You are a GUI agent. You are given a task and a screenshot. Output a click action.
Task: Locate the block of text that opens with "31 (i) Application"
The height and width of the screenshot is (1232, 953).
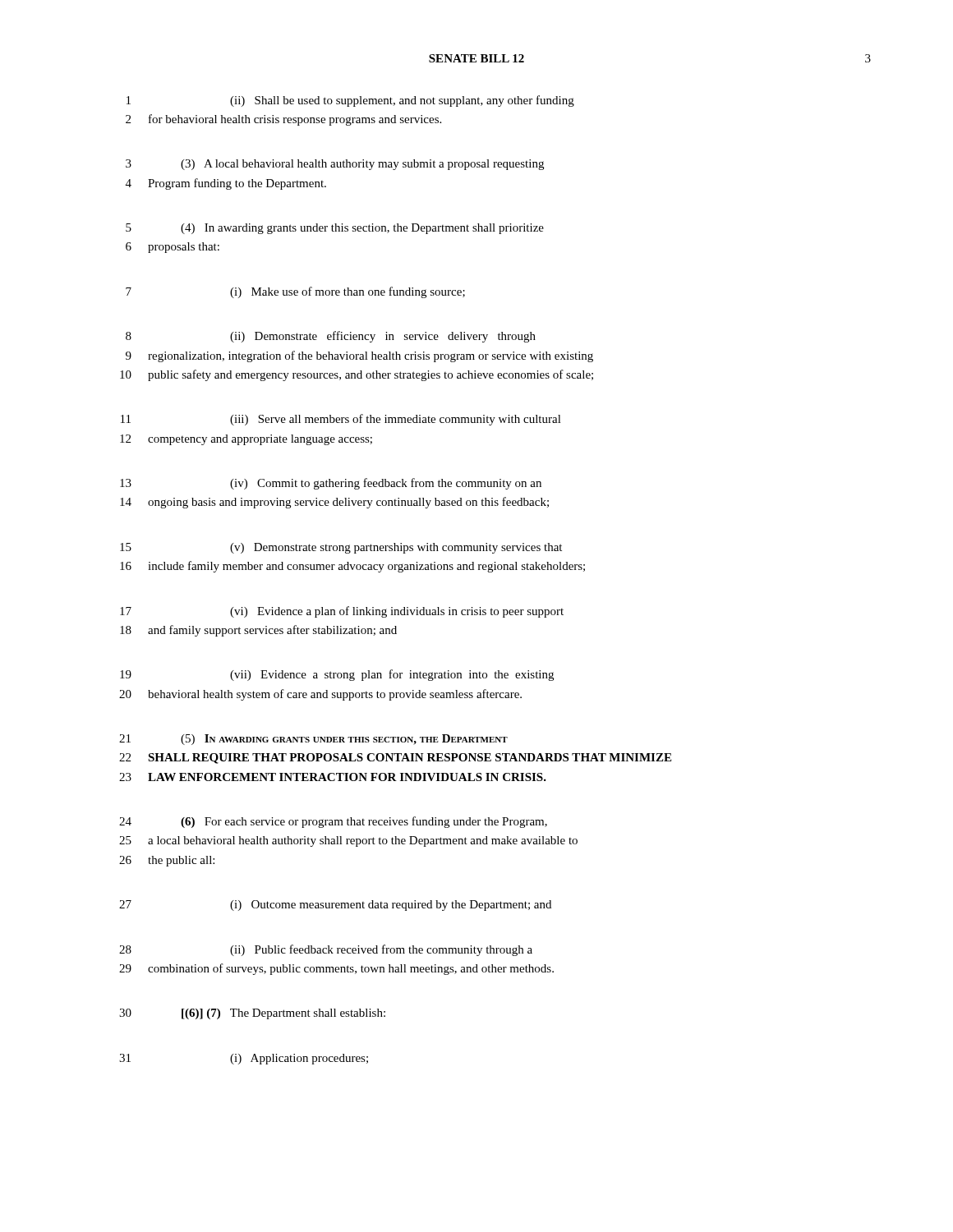[x=244, y=1059]
